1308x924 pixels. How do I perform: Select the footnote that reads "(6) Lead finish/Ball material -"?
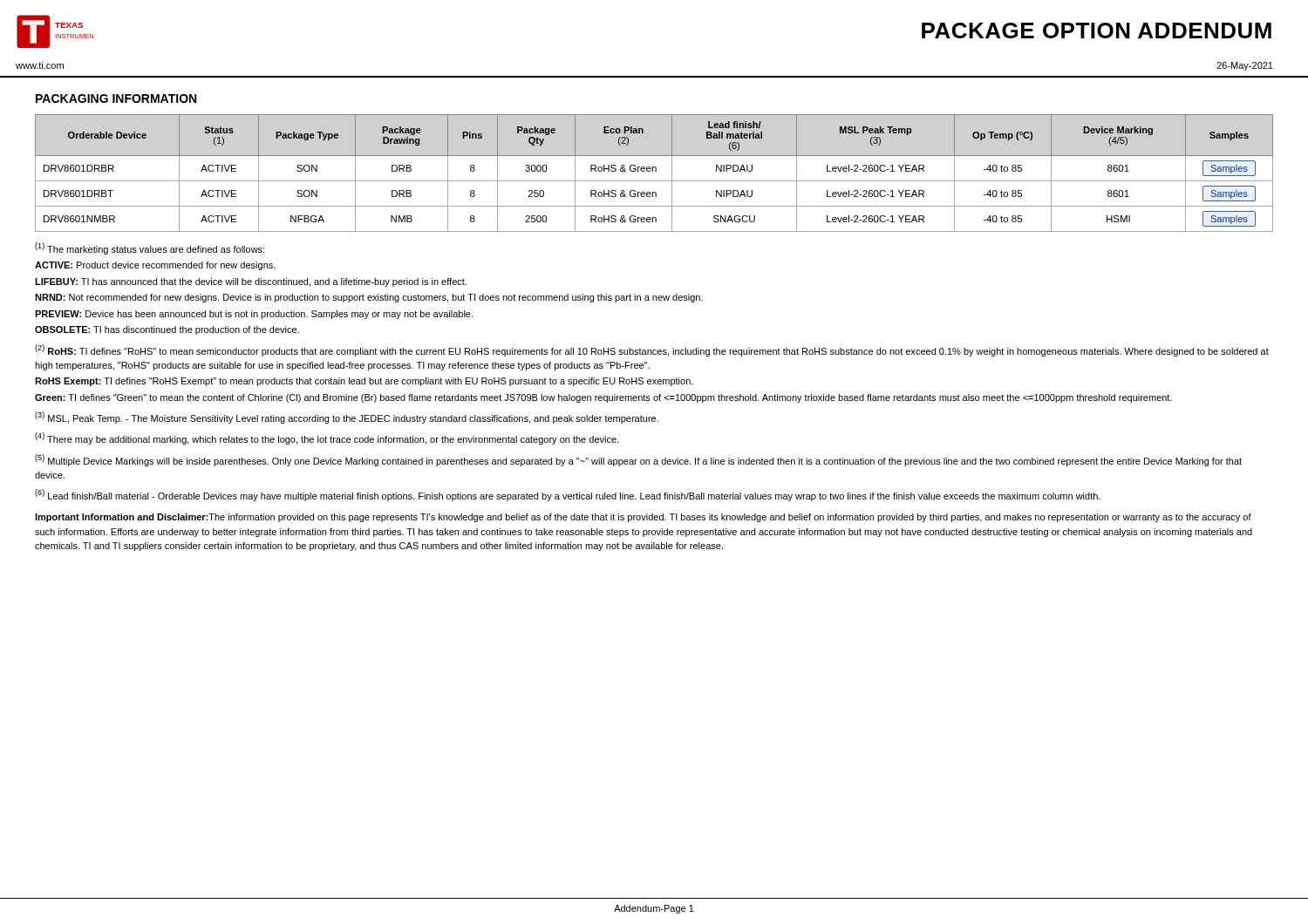(x=654, y=495)
